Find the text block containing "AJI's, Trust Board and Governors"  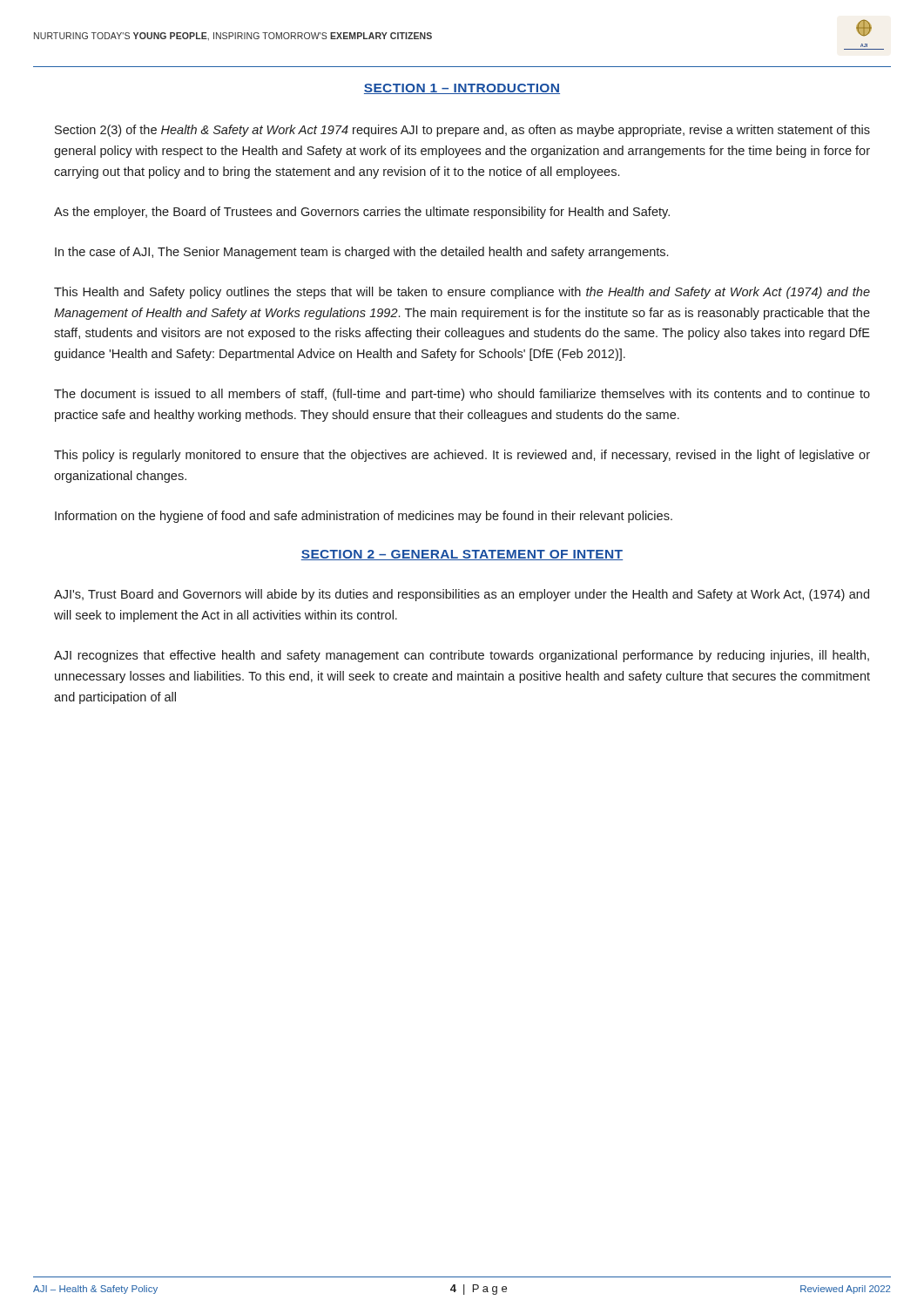click(x=462, y=605)
